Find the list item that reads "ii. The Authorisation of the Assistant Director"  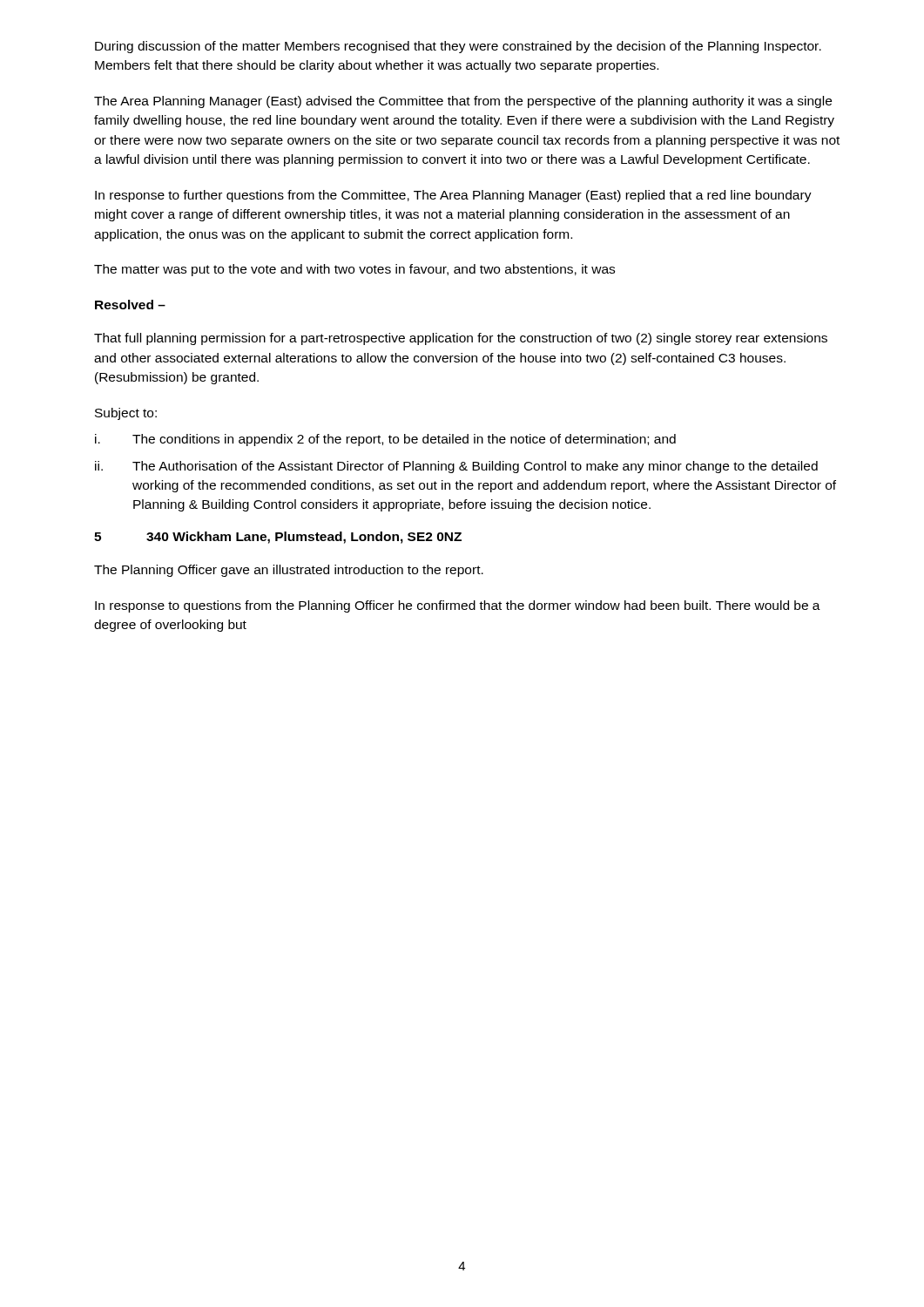coord(471,485)
